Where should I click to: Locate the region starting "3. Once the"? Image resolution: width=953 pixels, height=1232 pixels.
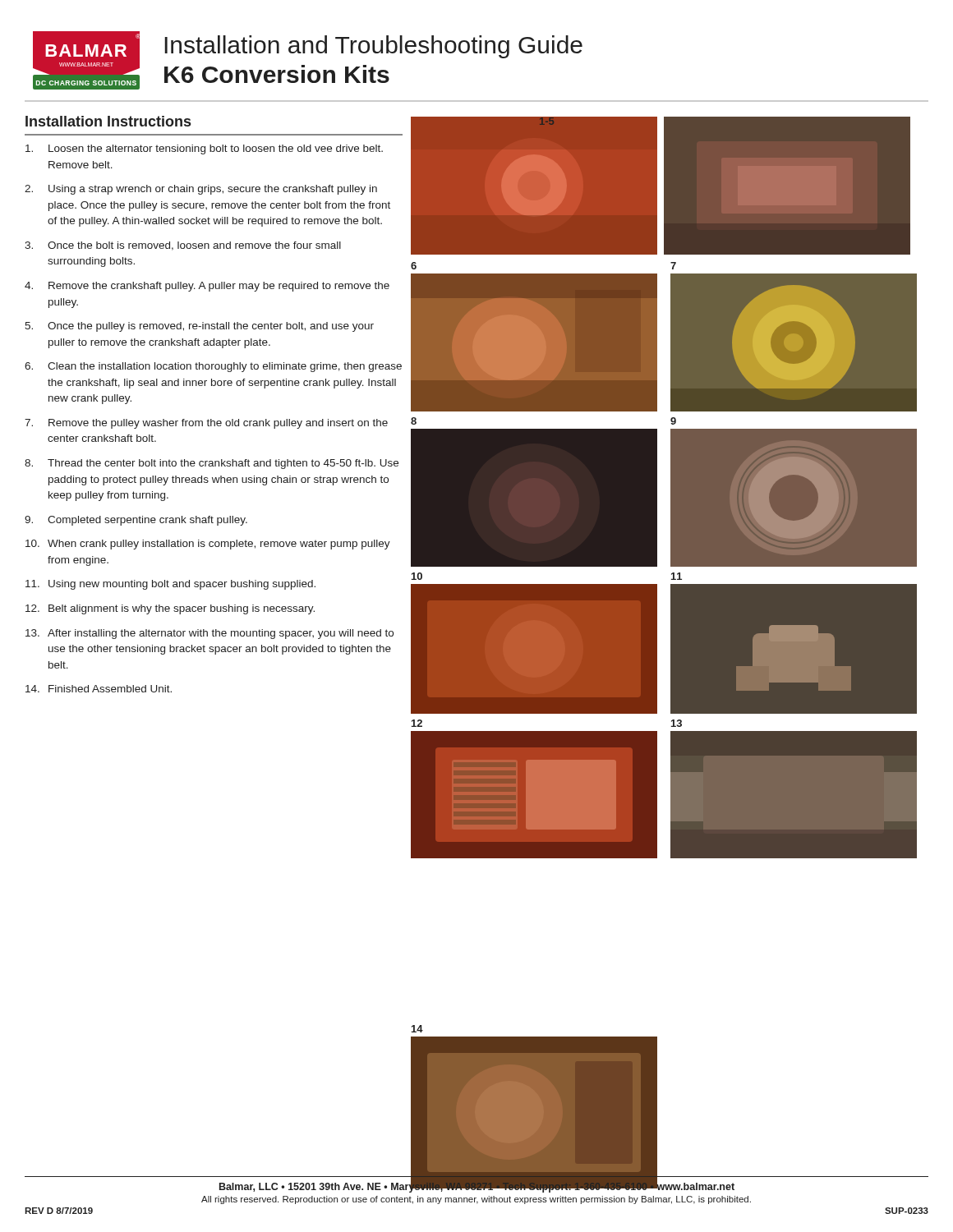click(x=214, y=253)
